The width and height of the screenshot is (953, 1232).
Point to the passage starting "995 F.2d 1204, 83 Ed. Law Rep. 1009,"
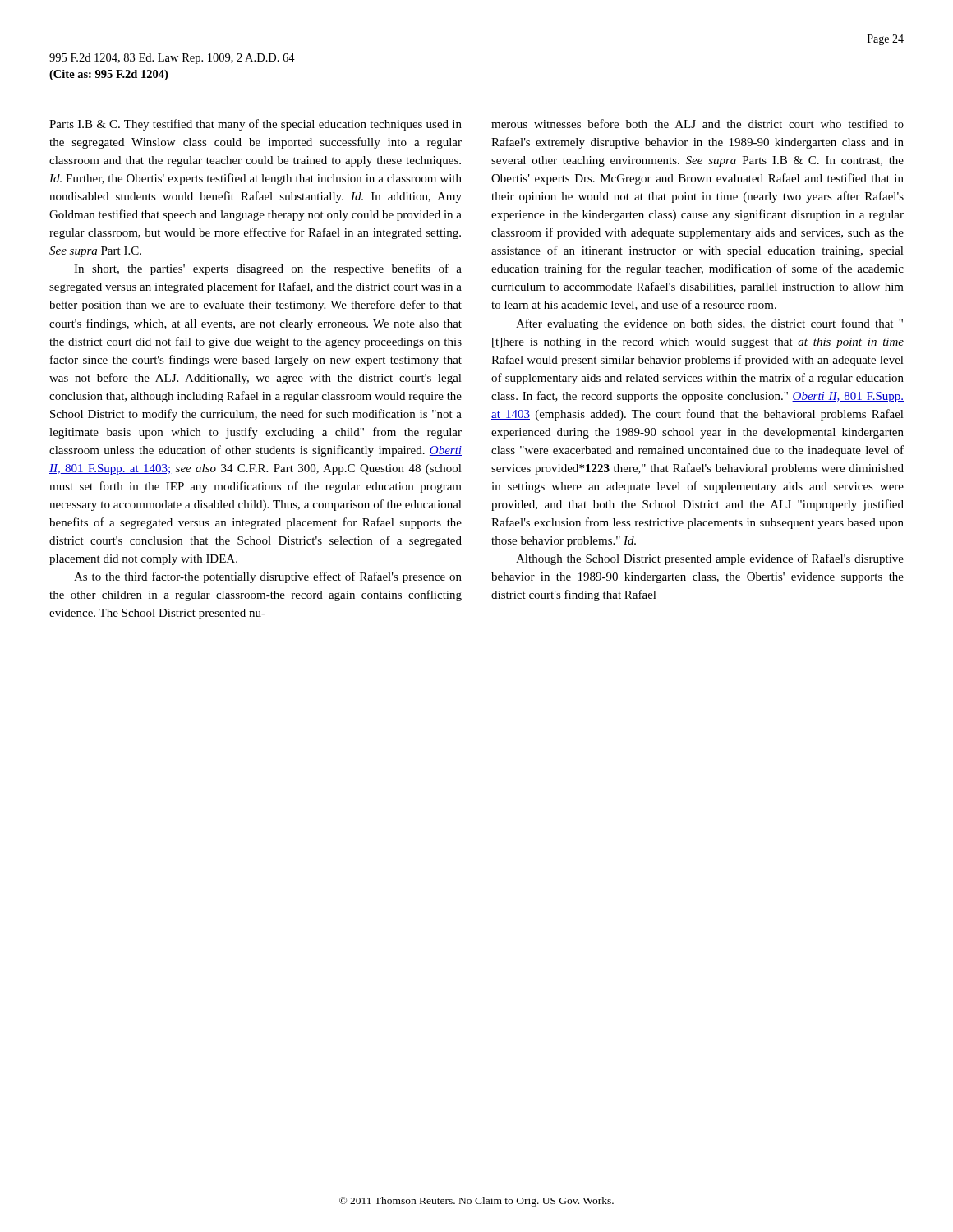(x=172, y=66)
